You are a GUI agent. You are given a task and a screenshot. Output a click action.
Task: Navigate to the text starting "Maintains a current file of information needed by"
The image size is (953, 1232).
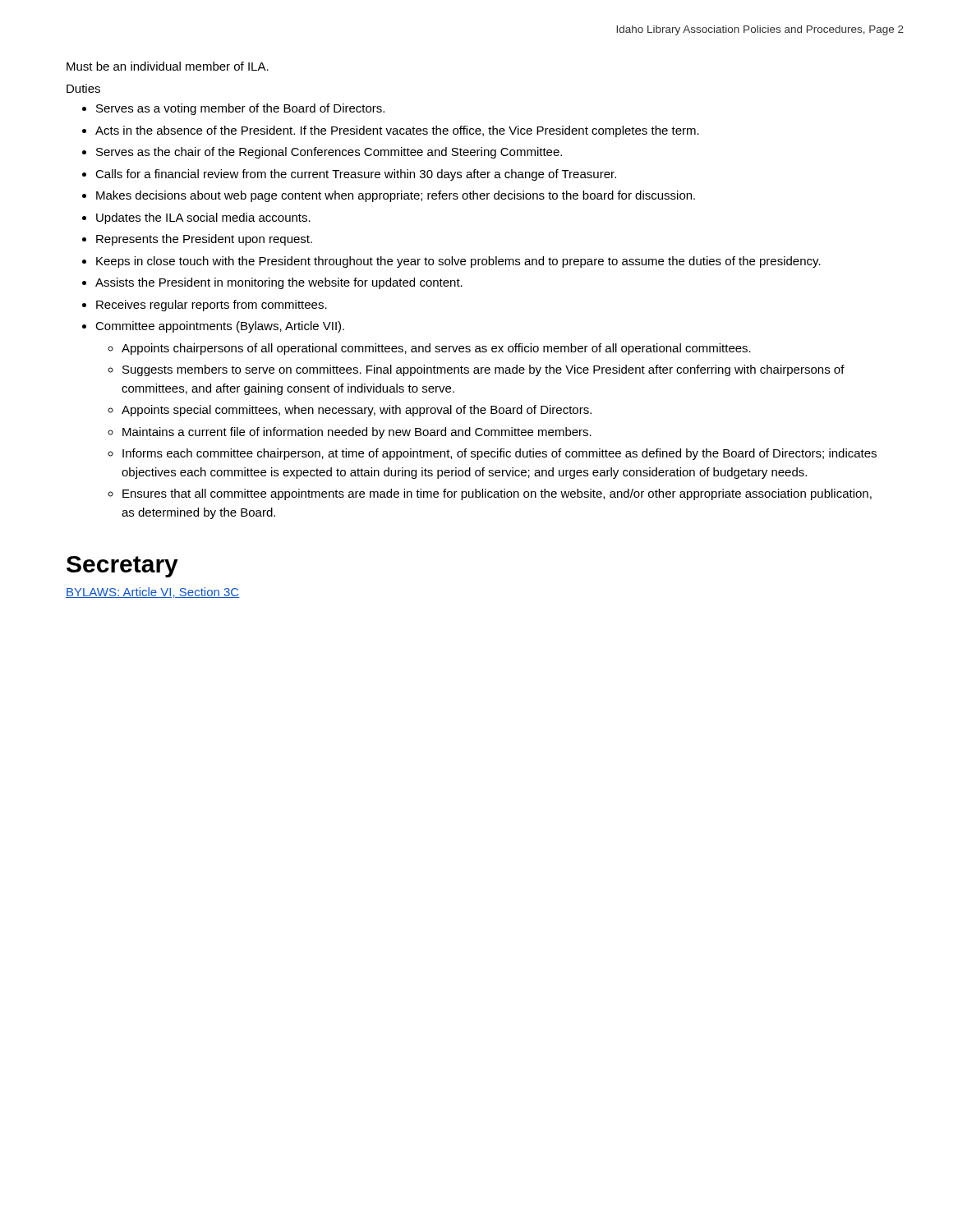(357, 431)
